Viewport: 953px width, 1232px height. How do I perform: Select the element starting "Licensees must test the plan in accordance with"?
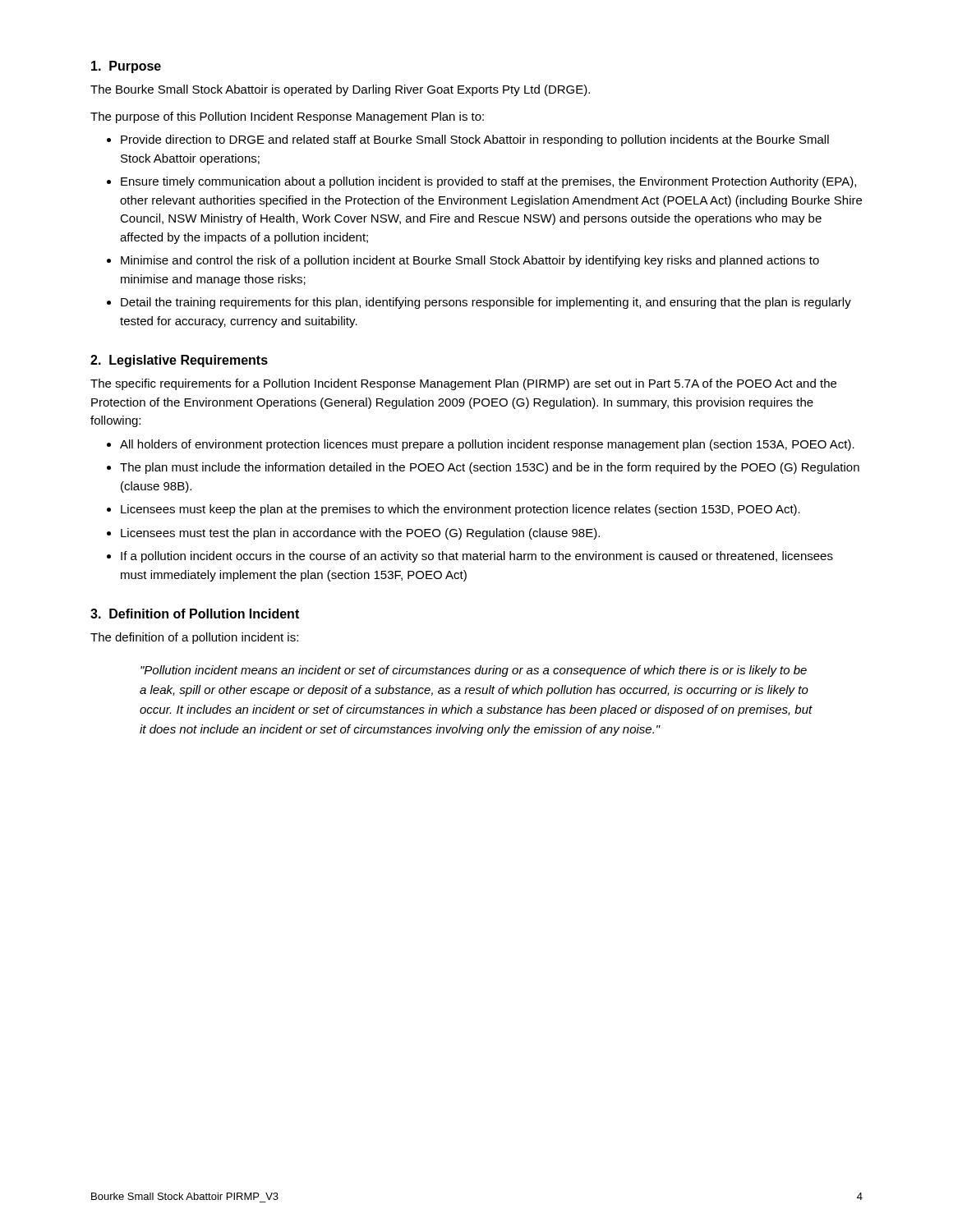tap(360, 532)
